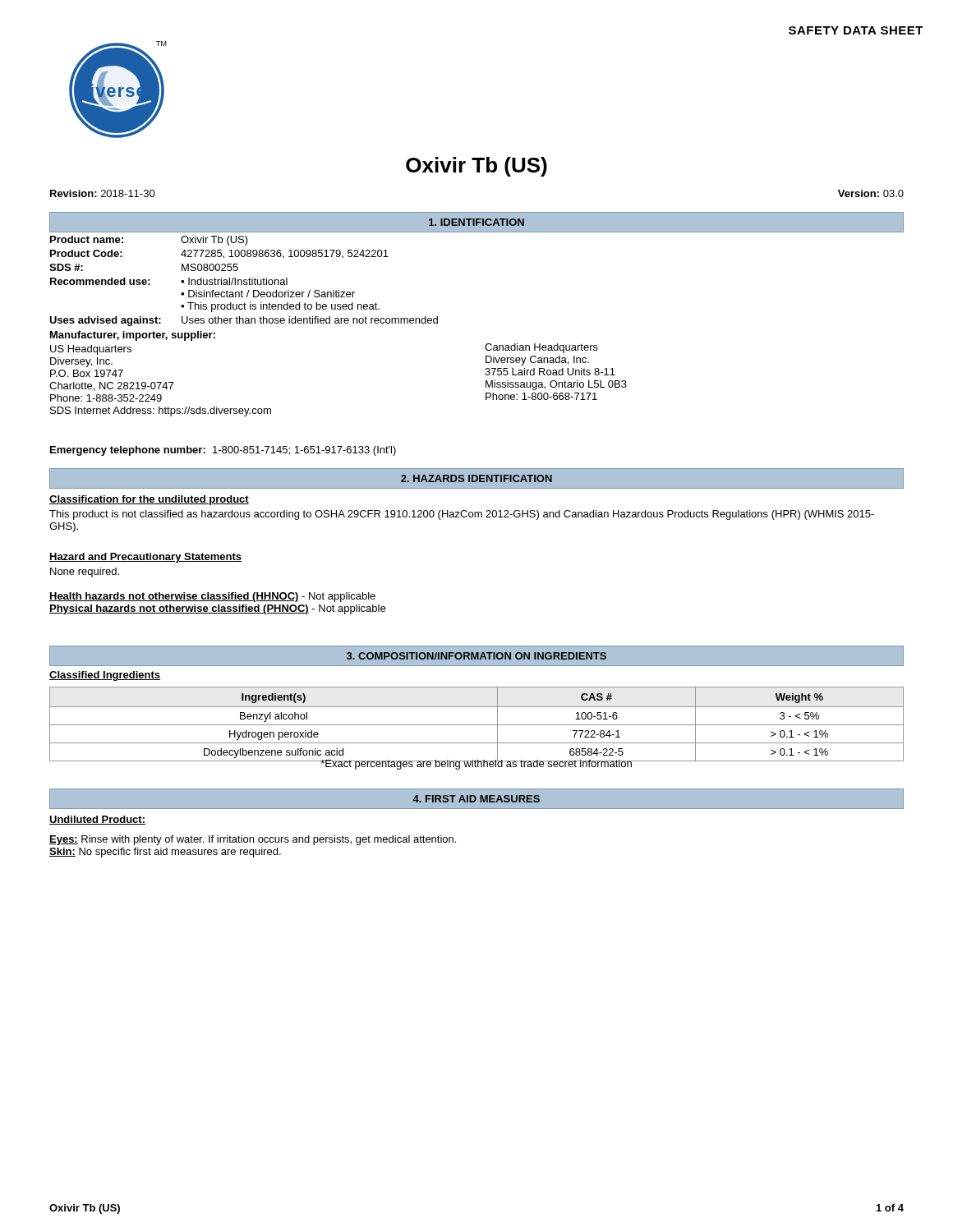Image resolution: width=953 pixels, height=1232 pixels.
Task: Find "2. HAZARDS IDENTIFICATION" on this page
Action: 476,478
